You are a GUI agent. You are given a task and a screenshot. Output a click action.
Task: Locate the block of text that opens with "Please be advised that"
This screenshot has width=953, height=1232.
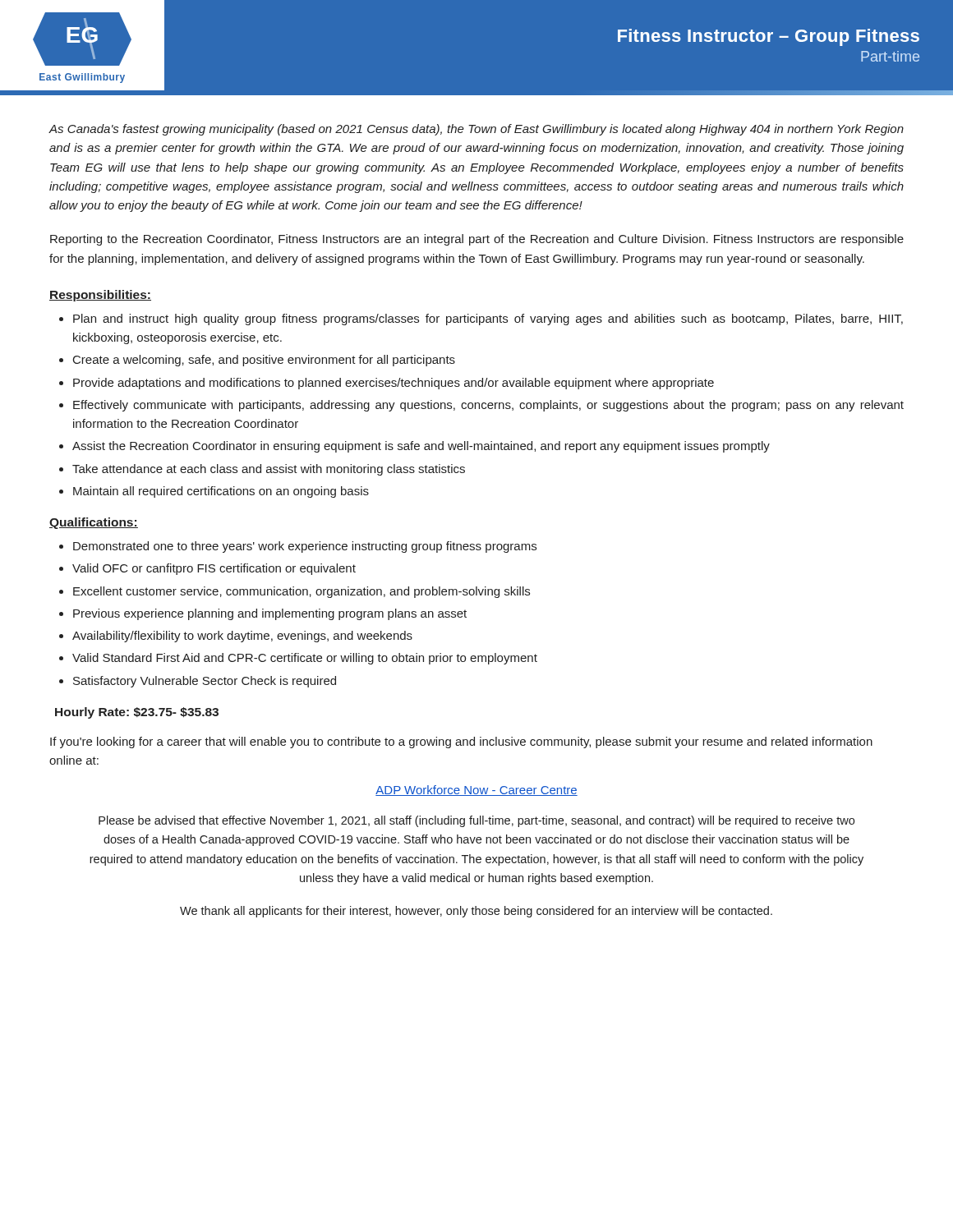point(476,850)
